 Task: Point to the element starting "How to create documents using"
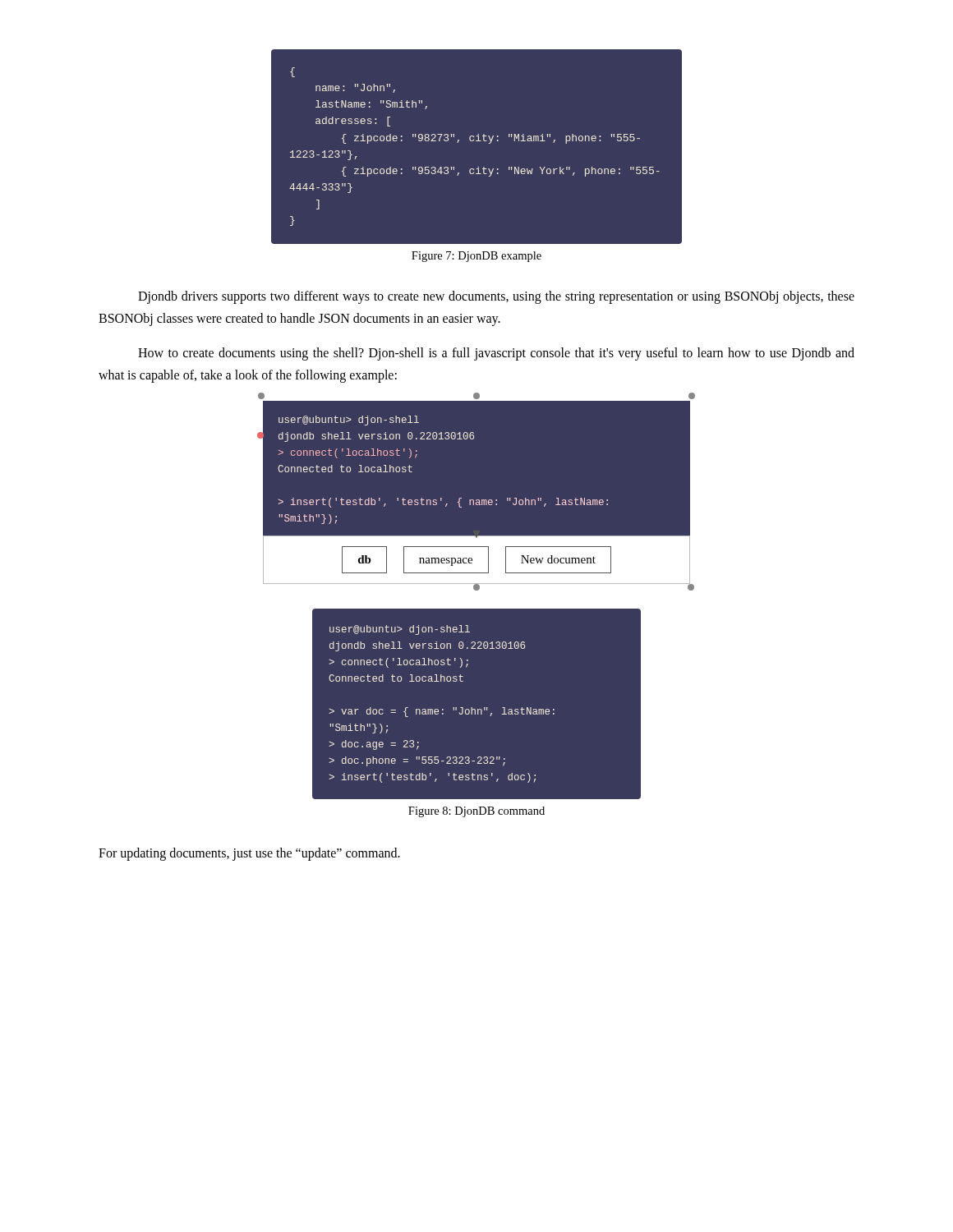click(x=476, y=364)
